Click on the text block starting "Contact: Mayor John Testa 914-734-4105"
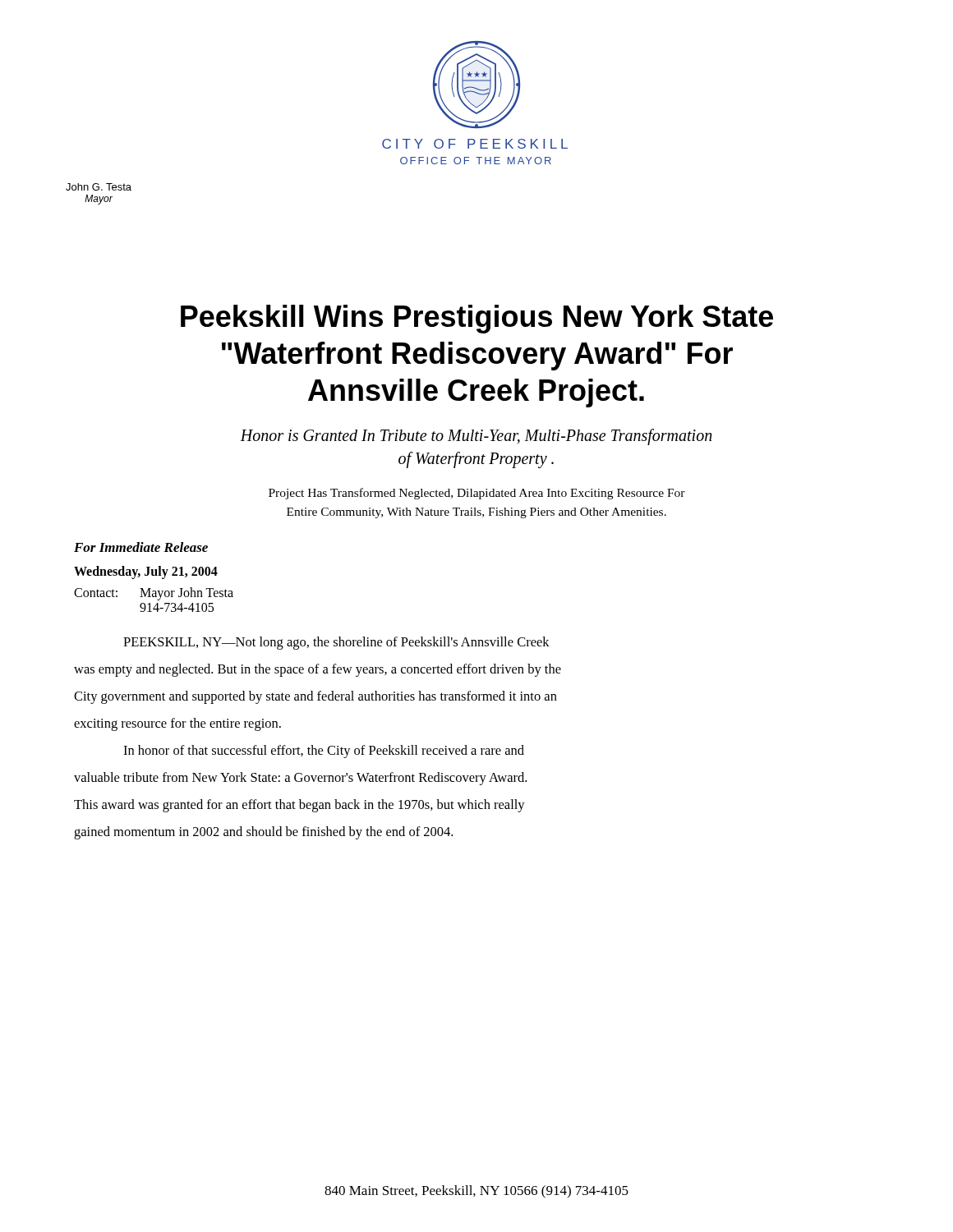 pos(154,600)
